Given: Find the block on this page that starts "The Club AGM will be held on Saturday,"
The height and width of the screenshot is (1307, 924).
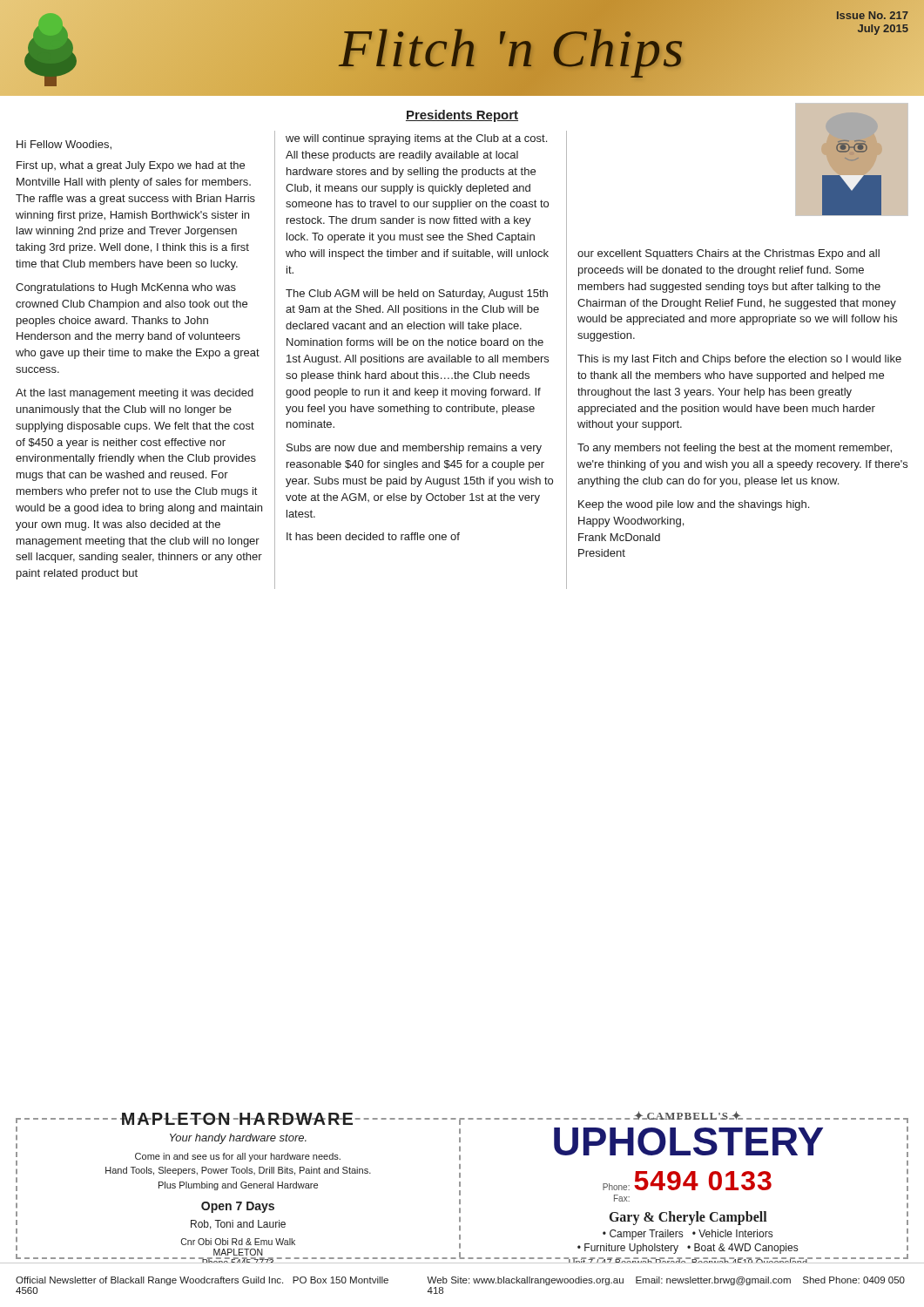Looking at the screenshot, I should 421,359.
